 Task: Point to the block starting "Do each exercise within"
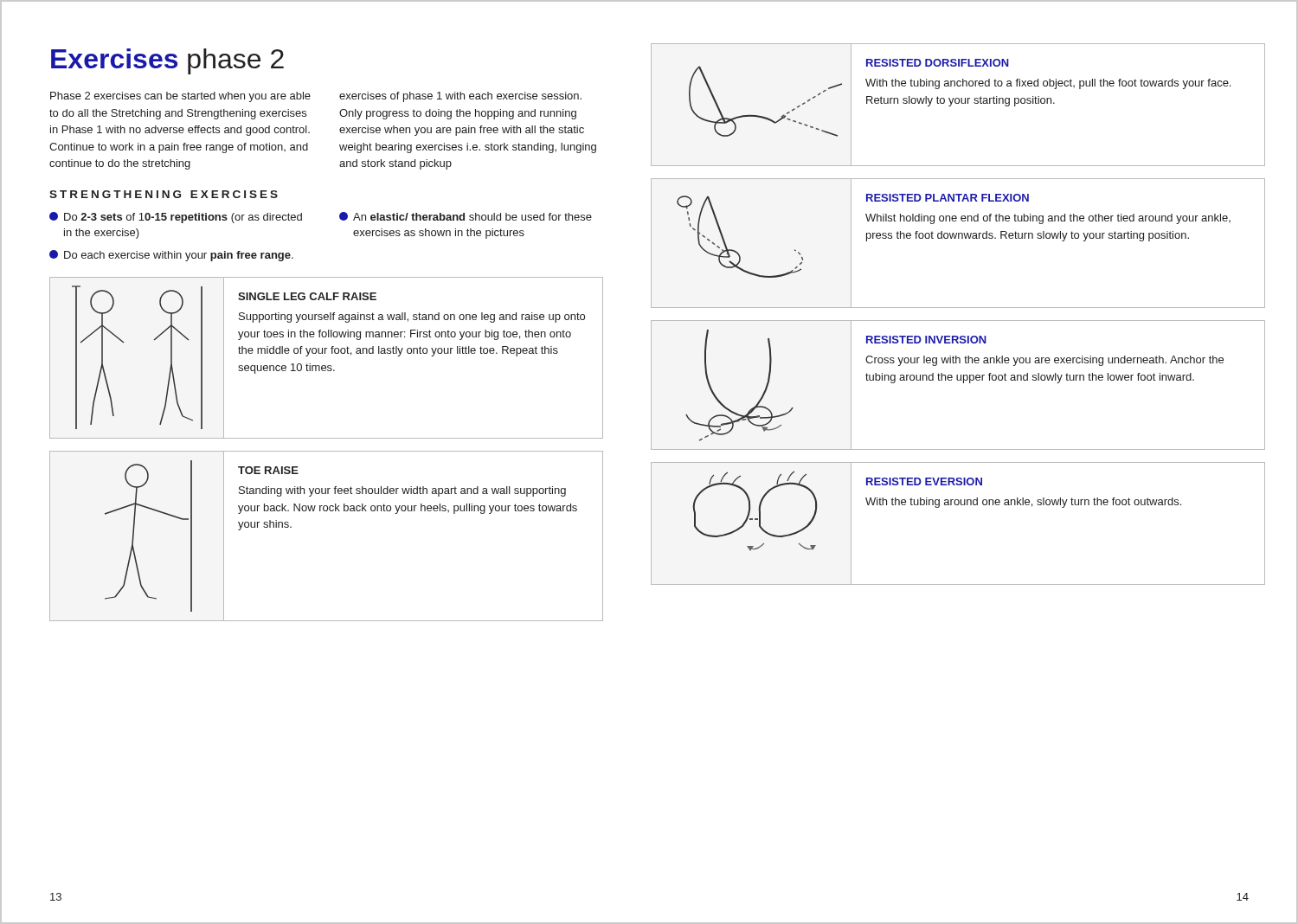172,256
